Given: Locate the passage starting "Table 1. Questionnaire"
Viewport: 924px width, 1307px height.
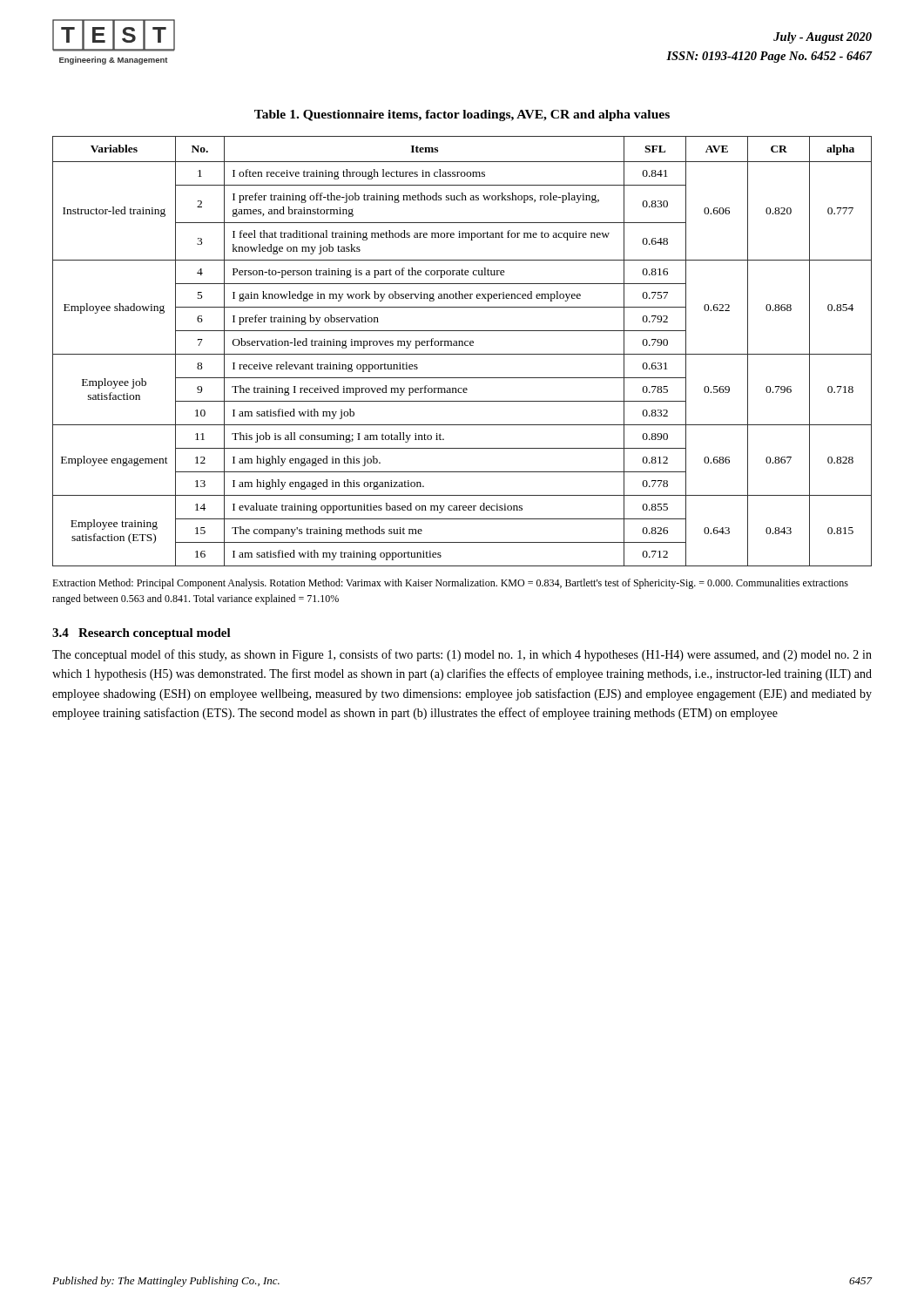Looking at the screenshot, I should coord(462,114).
